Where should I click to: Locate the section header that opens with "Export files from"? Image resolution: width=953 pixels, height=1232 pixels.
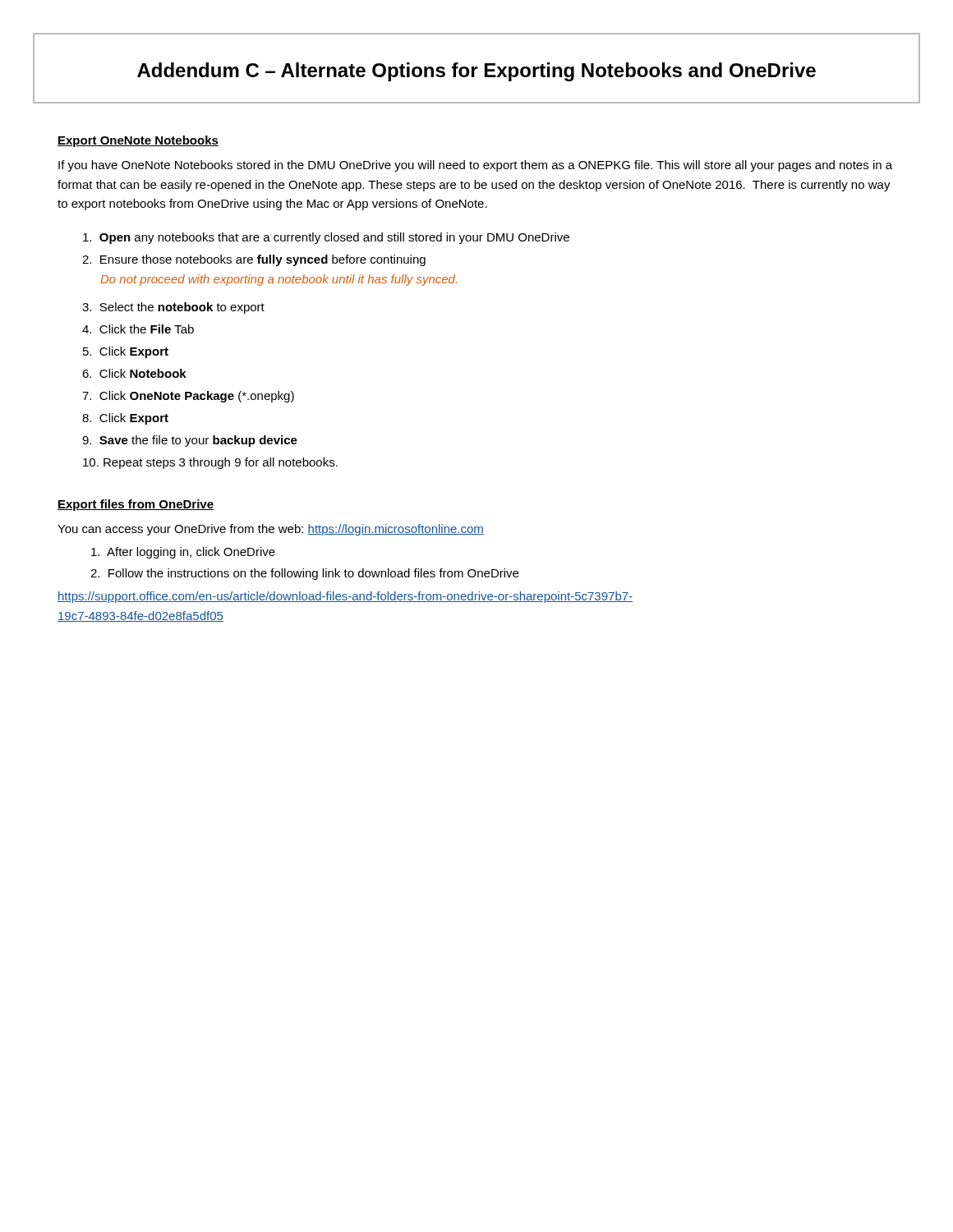136,504
